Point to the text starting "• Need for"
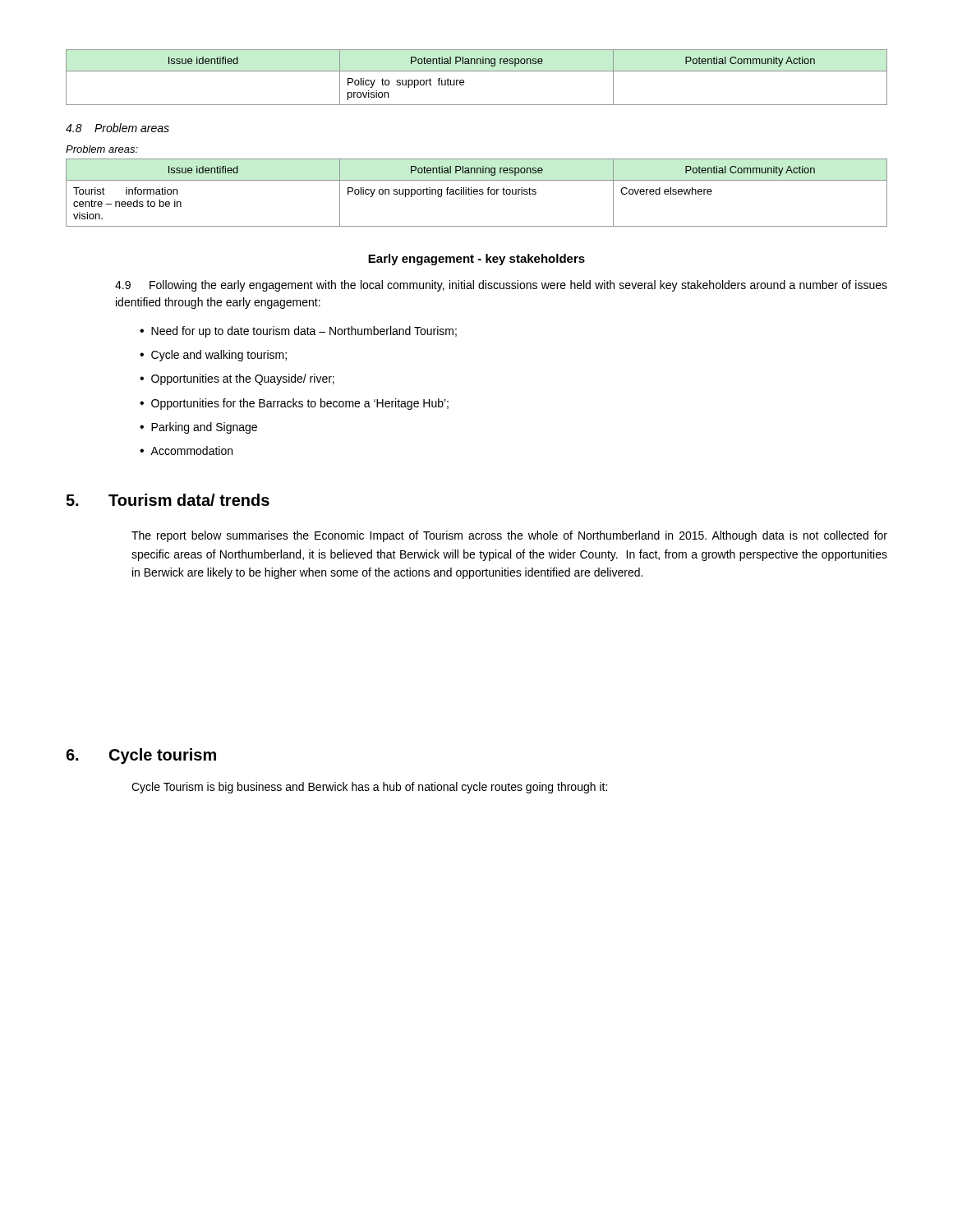953x1232 pixels. 299,331
